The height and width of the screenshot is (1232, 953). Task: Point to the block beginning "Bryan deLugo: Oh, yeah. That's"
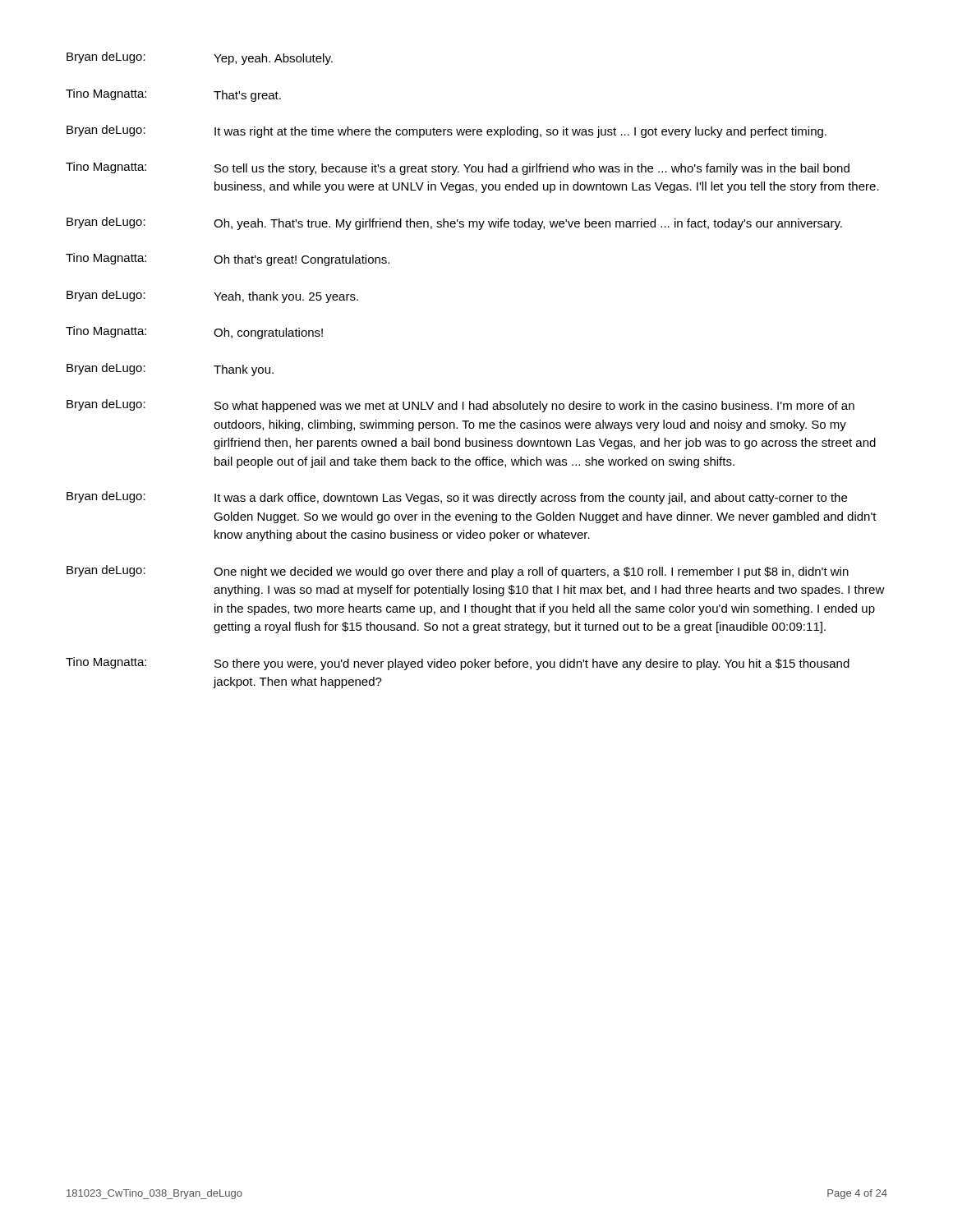click(476, 223)
